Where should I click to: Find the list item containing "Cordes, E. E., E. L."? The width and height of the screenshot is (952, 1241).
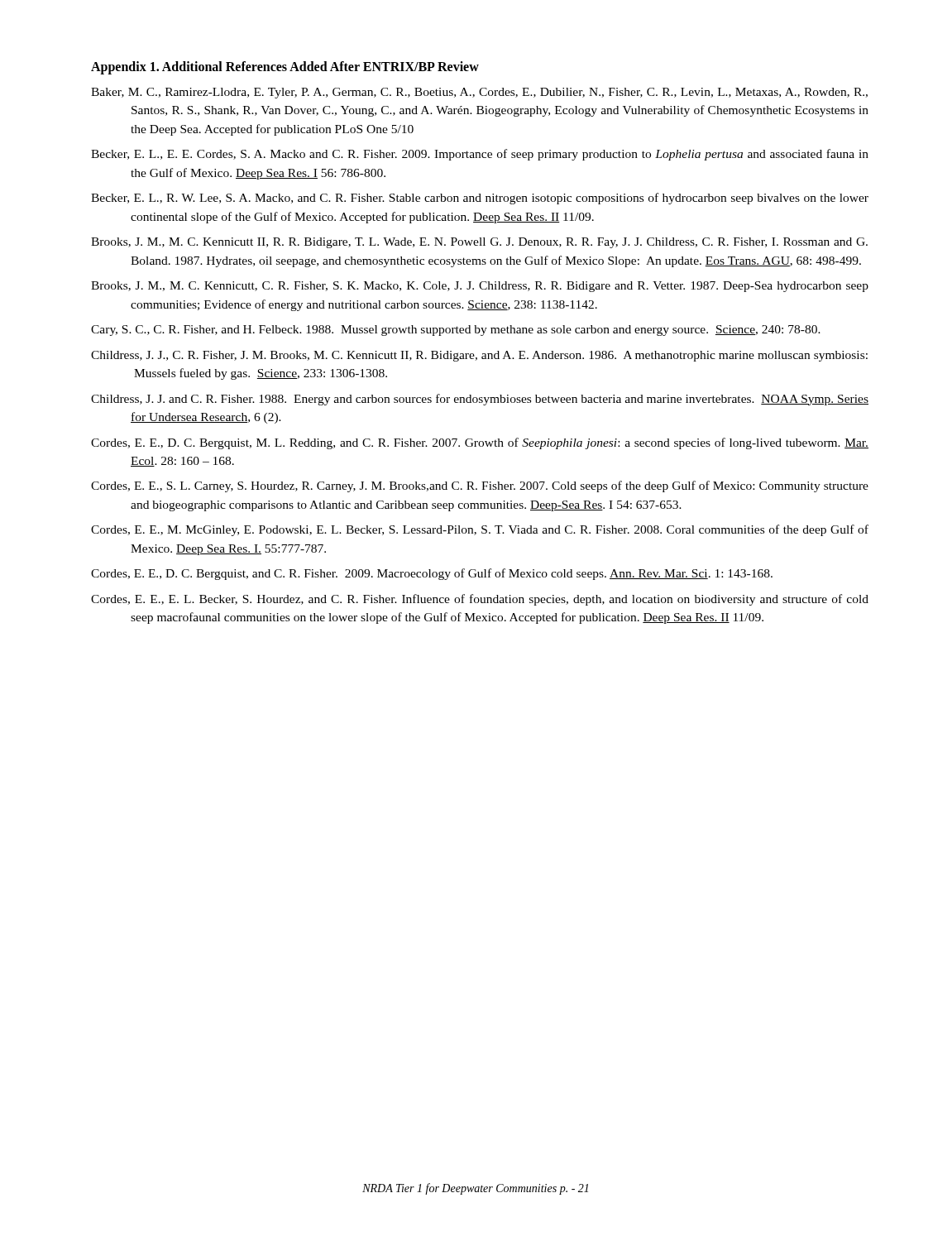(480, 608)
